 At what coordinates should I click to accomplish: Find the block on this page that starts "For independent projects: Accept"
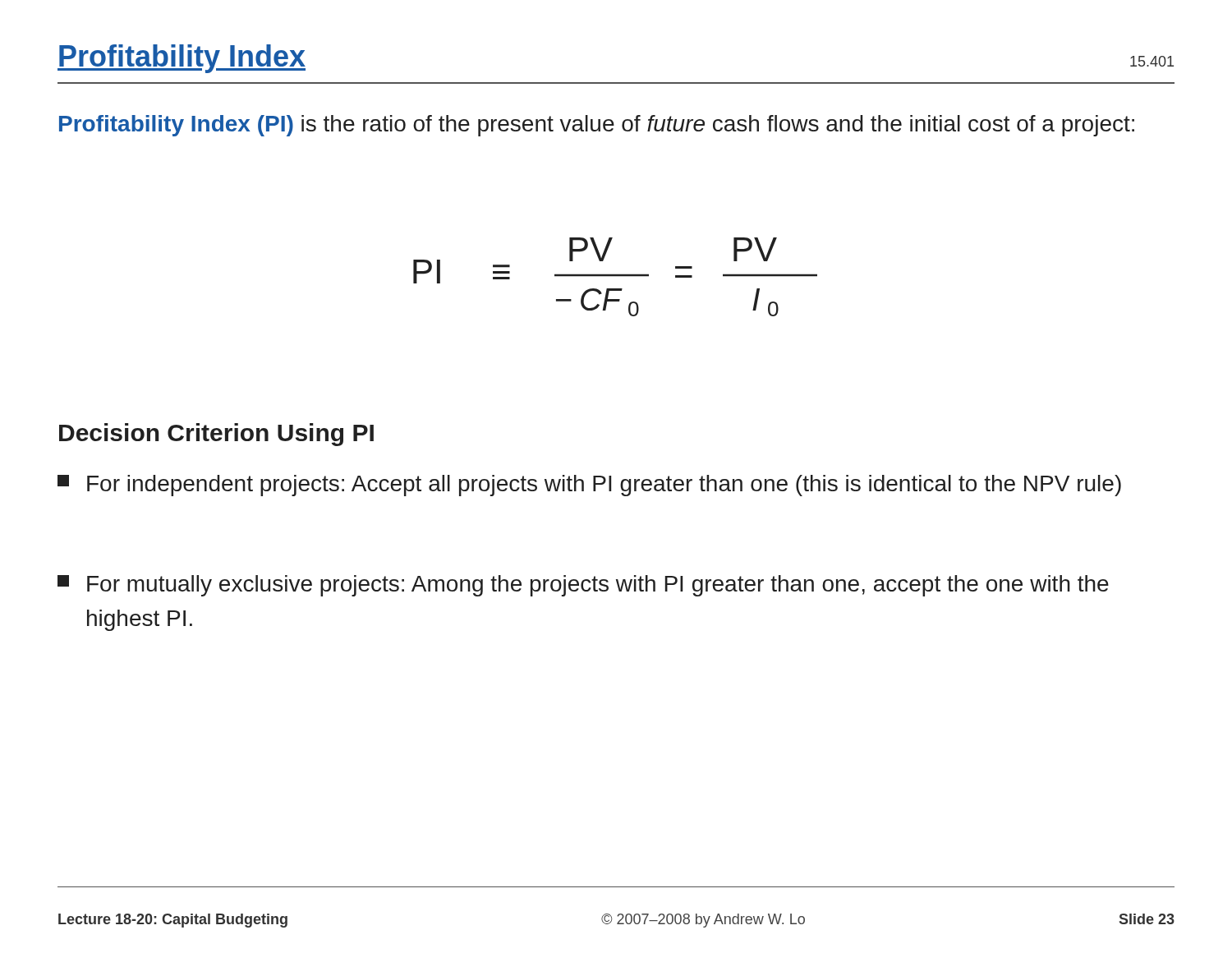pyautogui.click(x=590, y=484)
